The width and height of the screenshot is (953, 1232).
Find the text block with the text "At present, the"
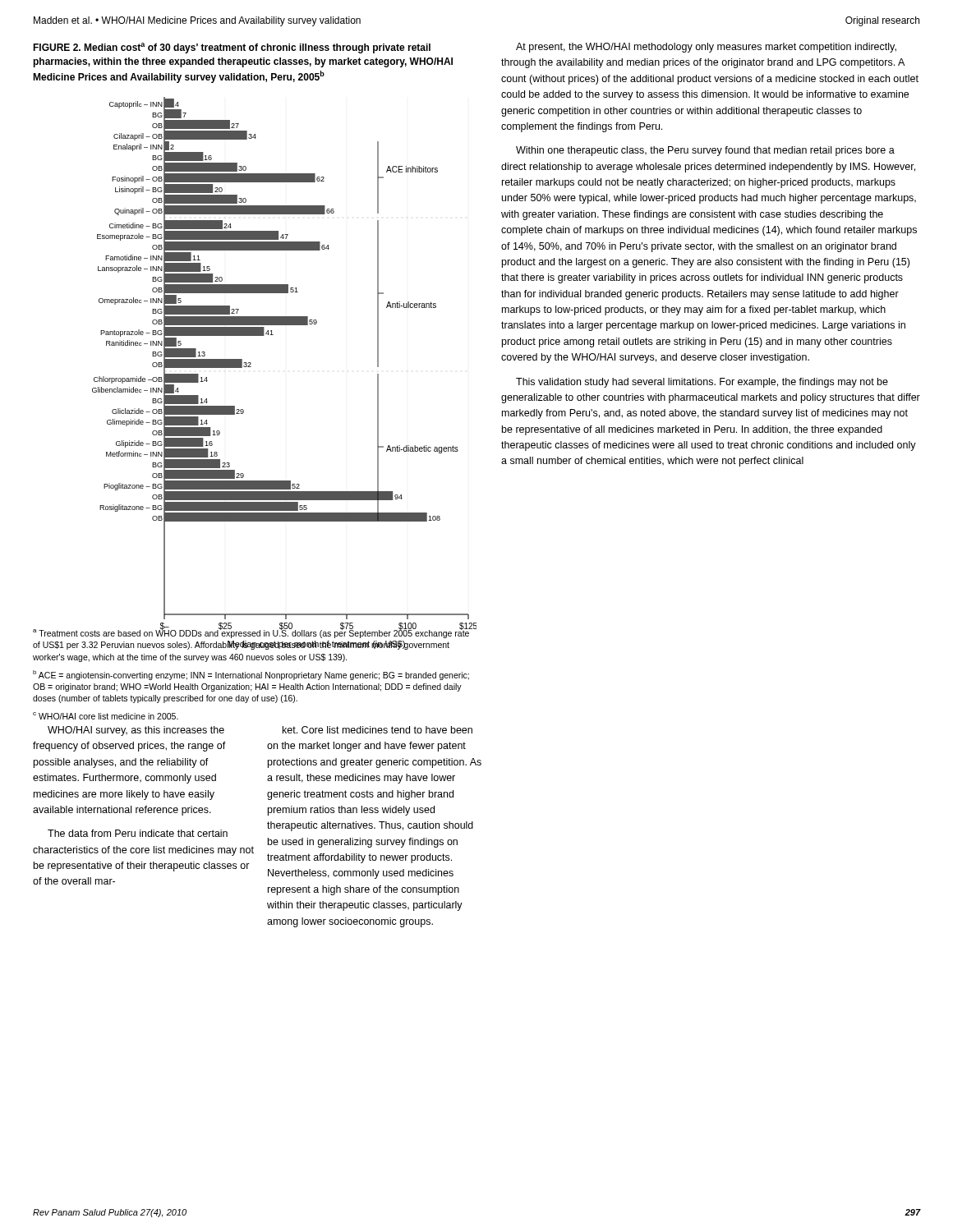coord(711,255)
